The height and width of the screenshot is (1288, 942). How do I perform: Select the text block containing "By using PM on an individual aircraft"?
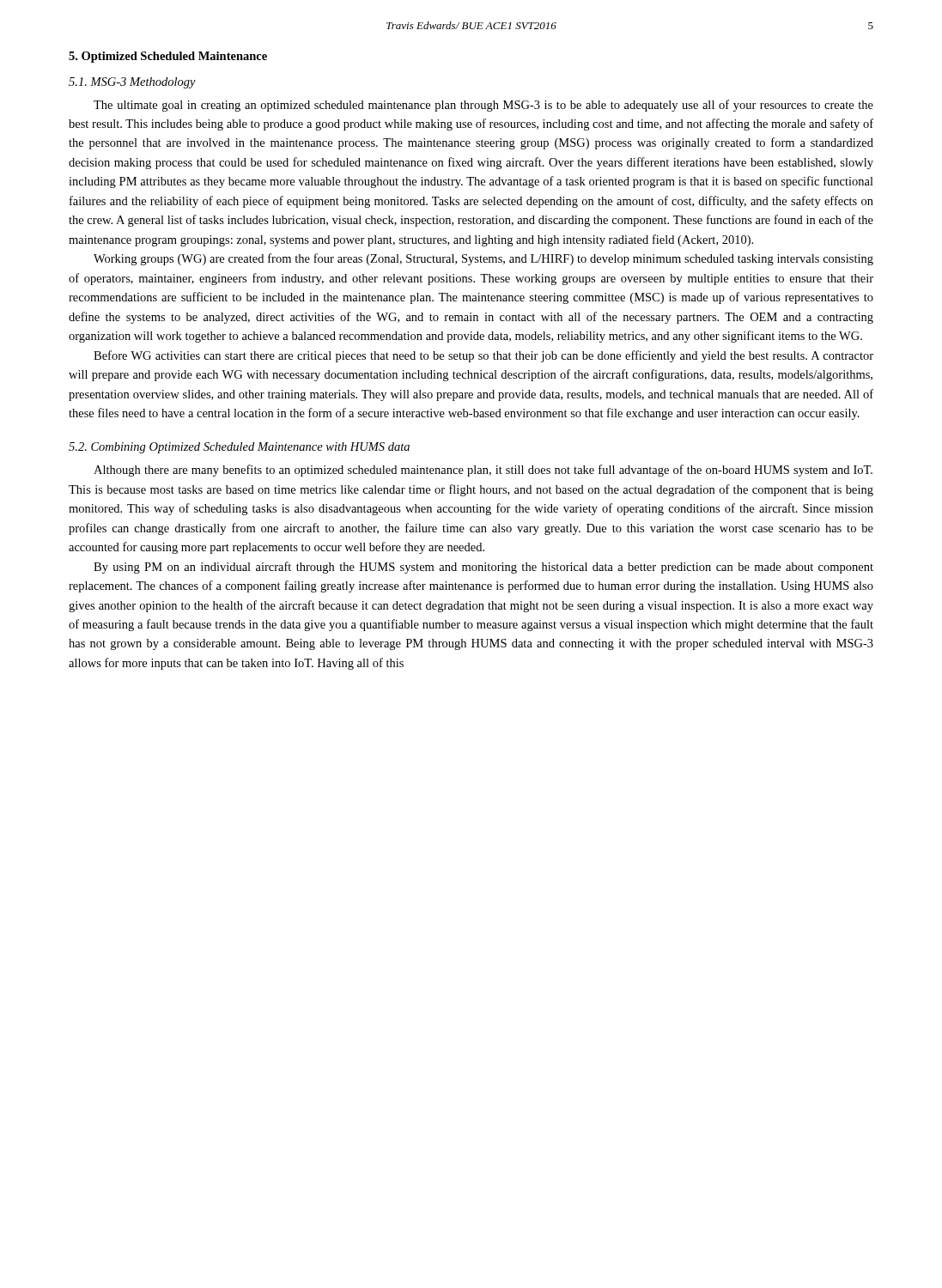click(471, 615)
